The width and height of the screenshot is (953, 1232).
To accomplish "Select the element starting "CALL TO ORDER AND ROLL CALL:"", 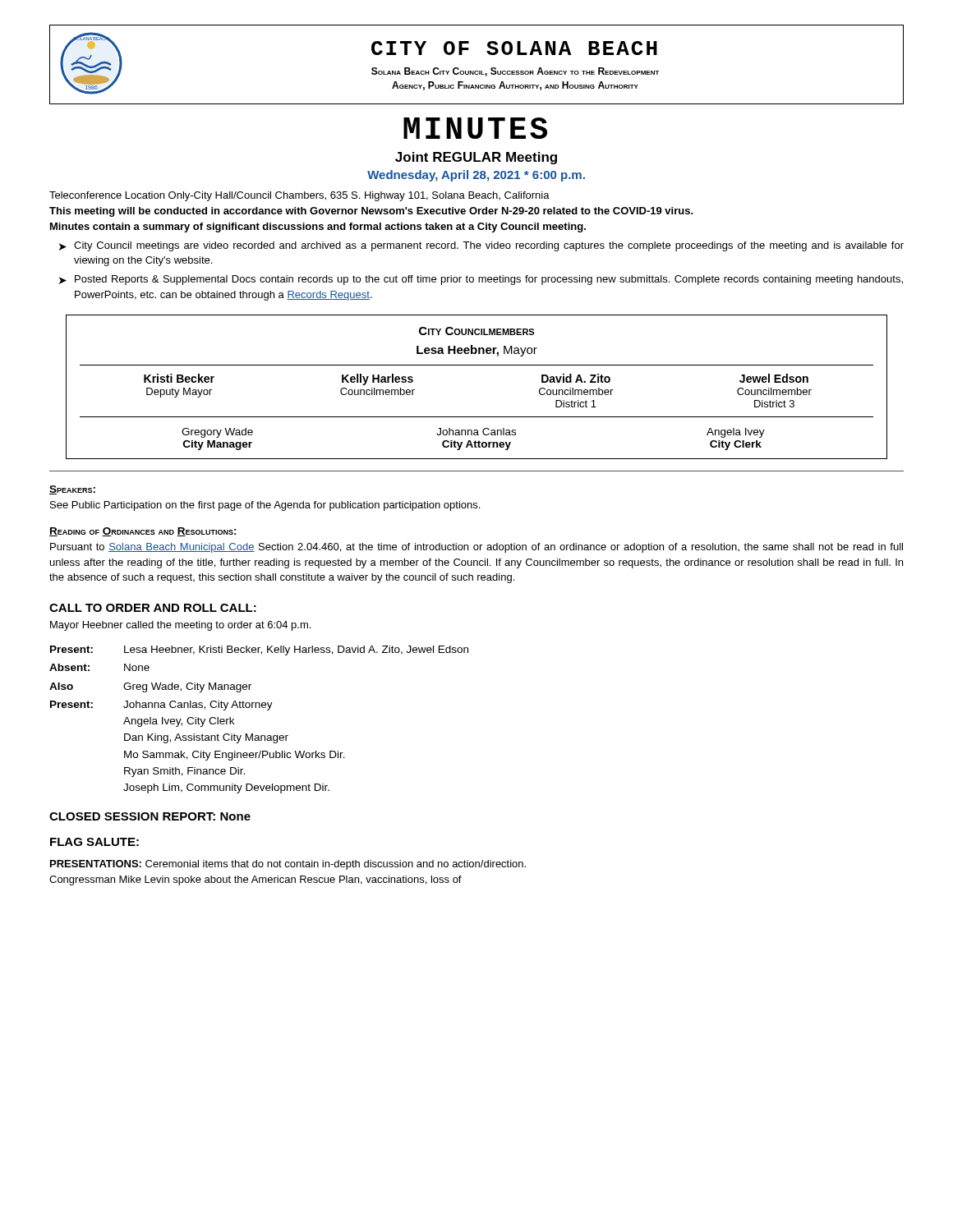I will pos(153,608).
